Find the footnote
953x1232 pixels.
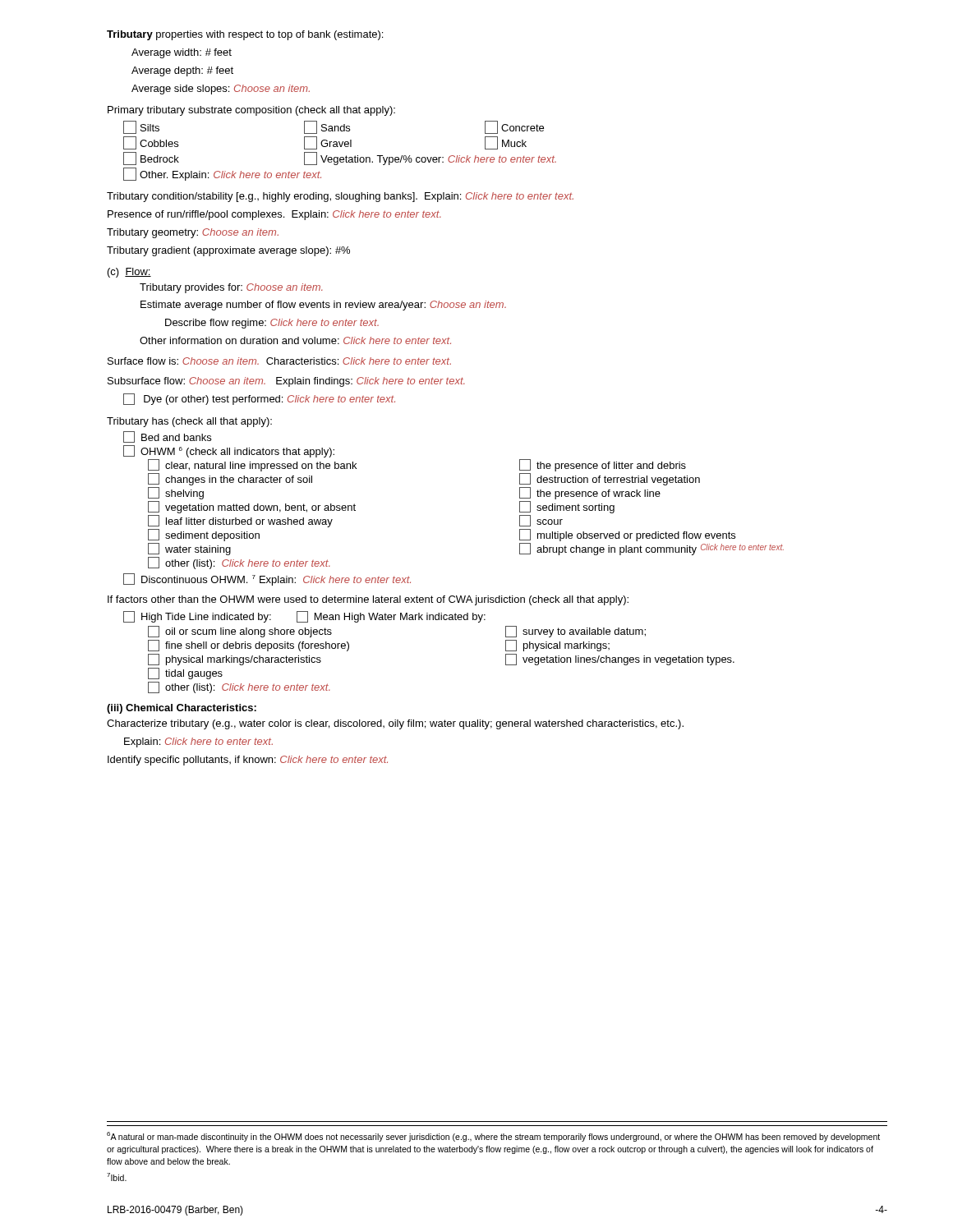[x=497, y=1155]
